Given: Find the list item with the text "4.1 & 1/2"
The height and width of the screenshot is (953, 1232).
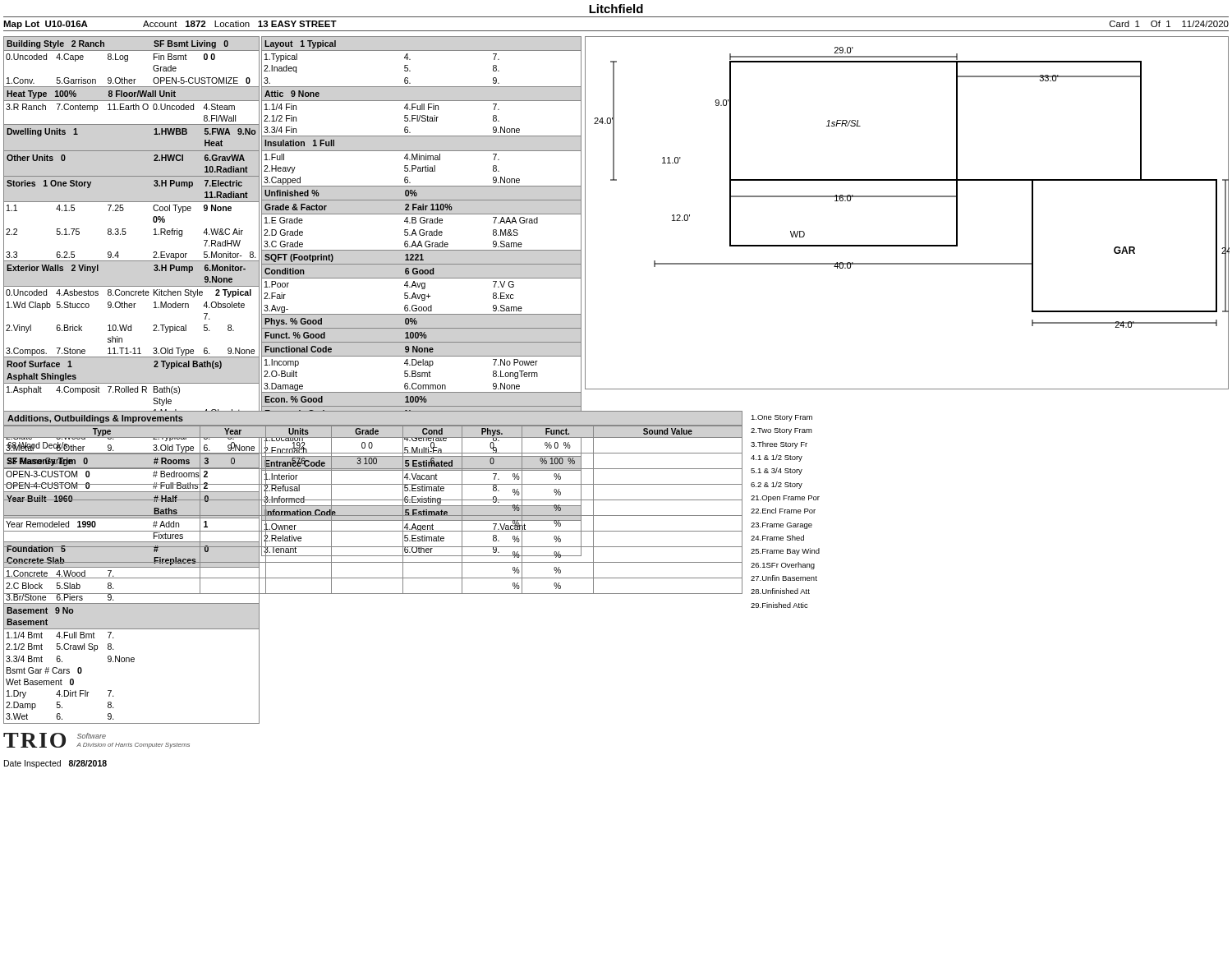Looking at the screenshot, I should (x=776, y=457).
